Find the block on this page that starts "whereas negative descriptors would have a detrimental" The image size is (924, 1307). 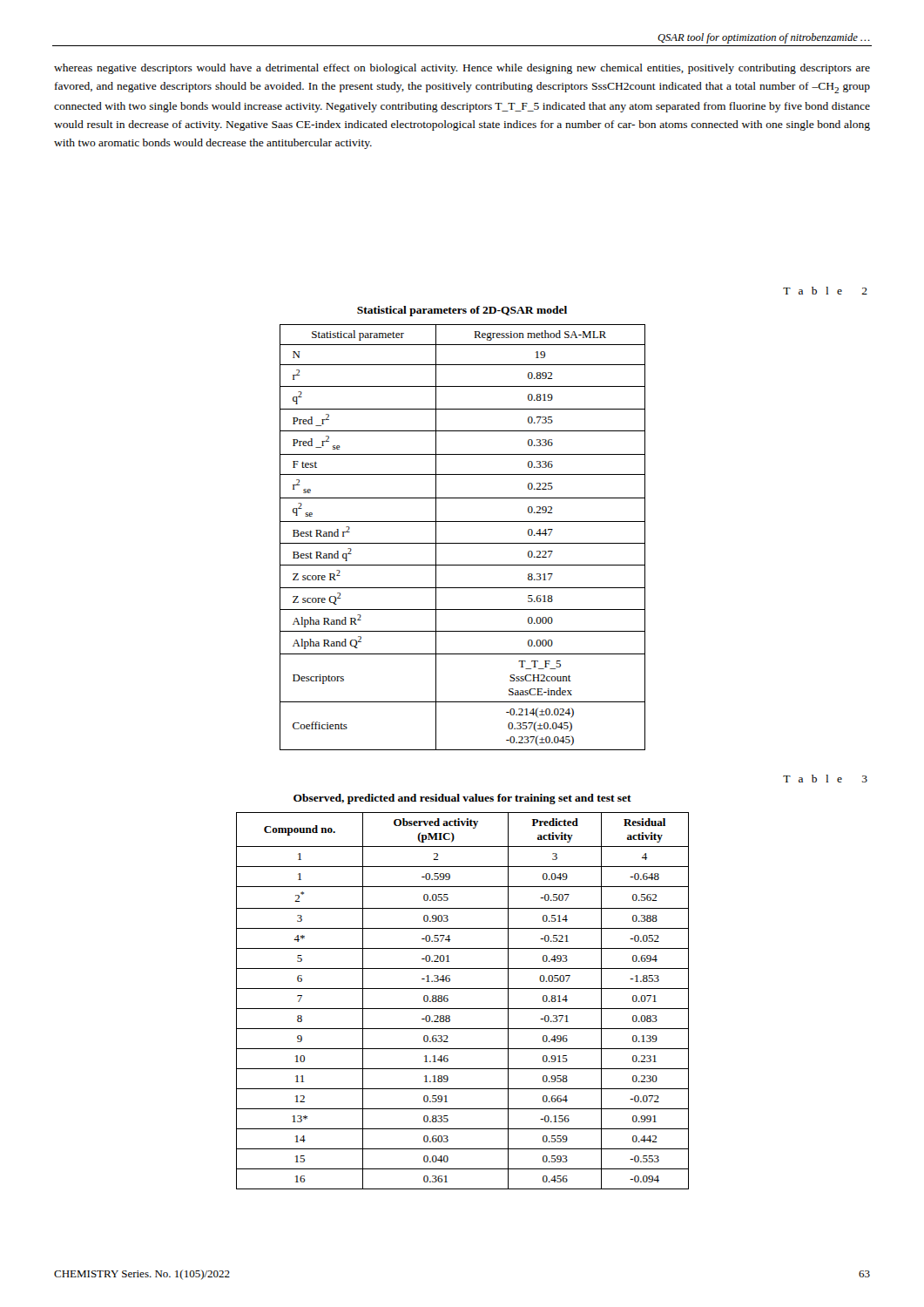(462, 105)
